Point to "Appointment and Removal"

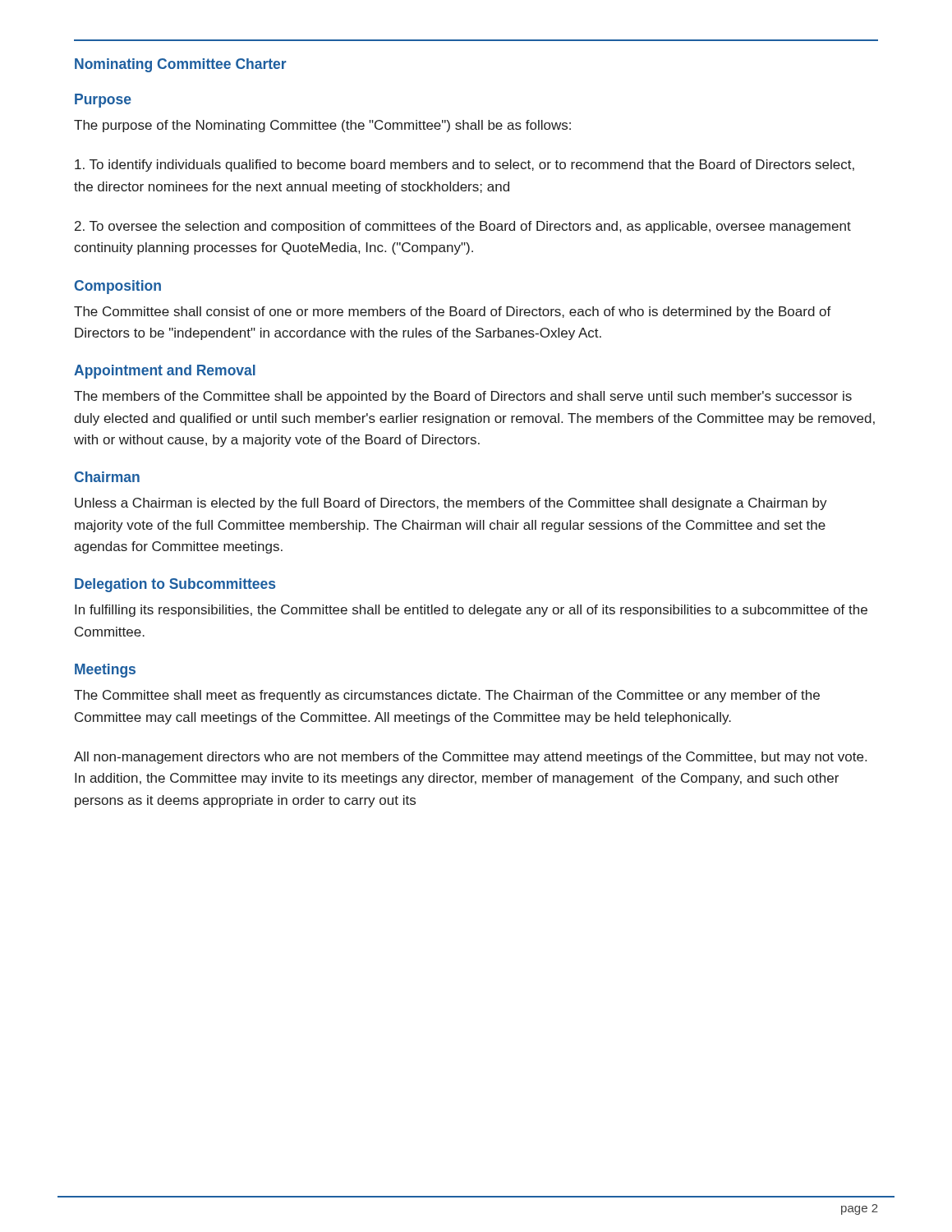coord(165,371)
